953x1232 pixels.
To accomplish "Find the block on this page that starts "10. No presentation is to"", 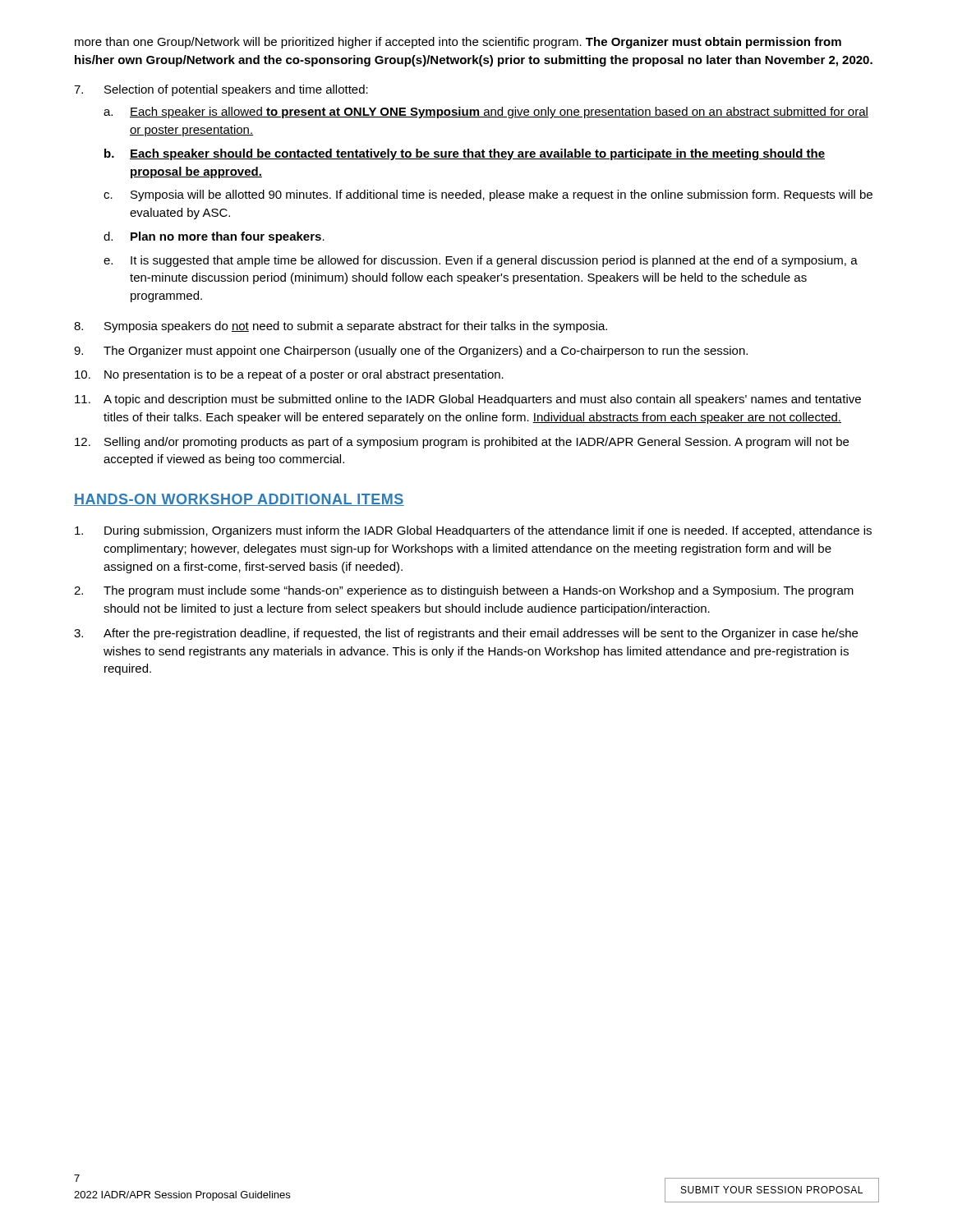I will coord(476,375).
